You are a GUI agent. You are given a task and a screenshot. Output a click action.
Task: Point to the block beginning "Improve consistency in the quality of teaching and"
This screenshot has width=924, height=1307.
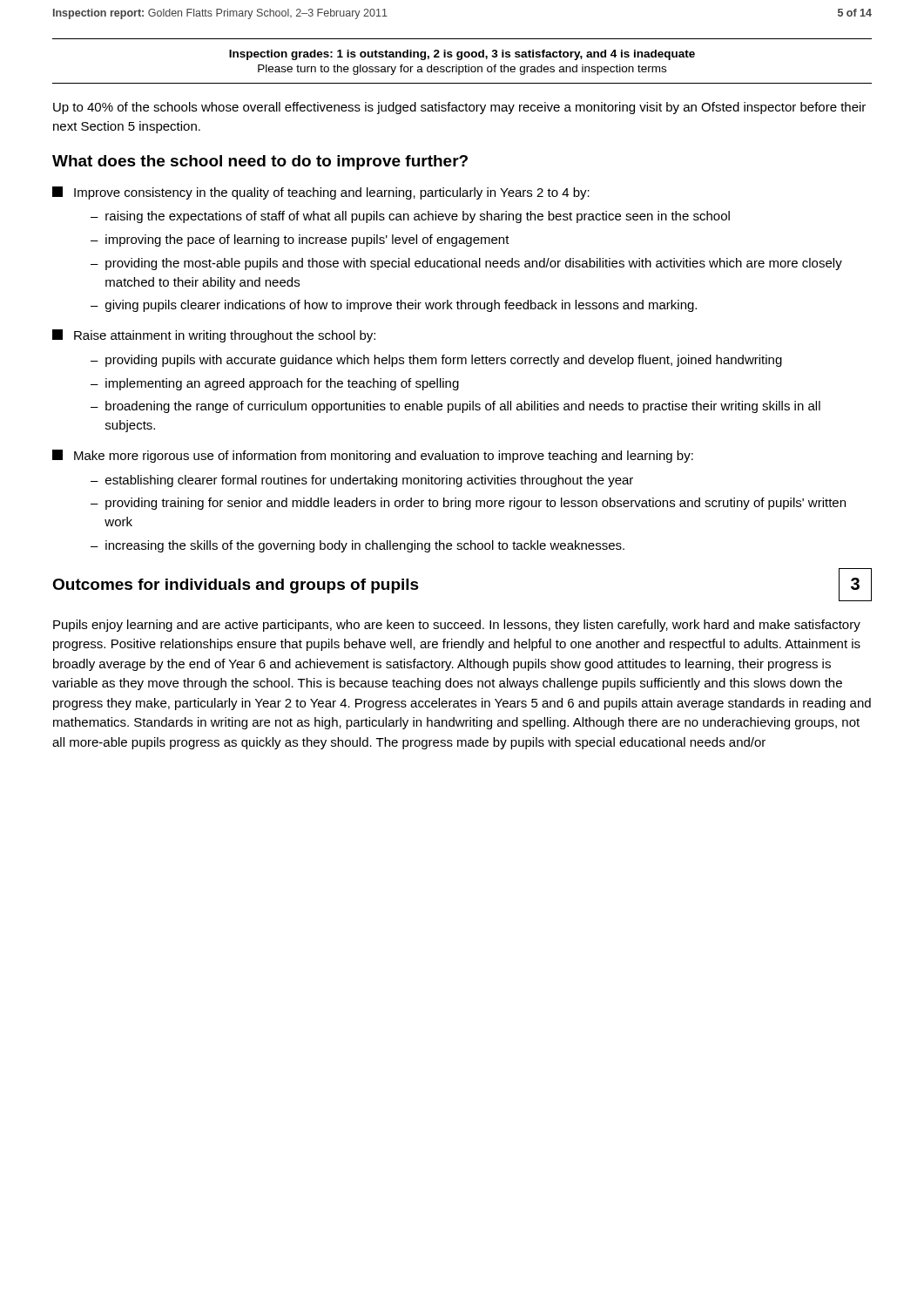462,251
